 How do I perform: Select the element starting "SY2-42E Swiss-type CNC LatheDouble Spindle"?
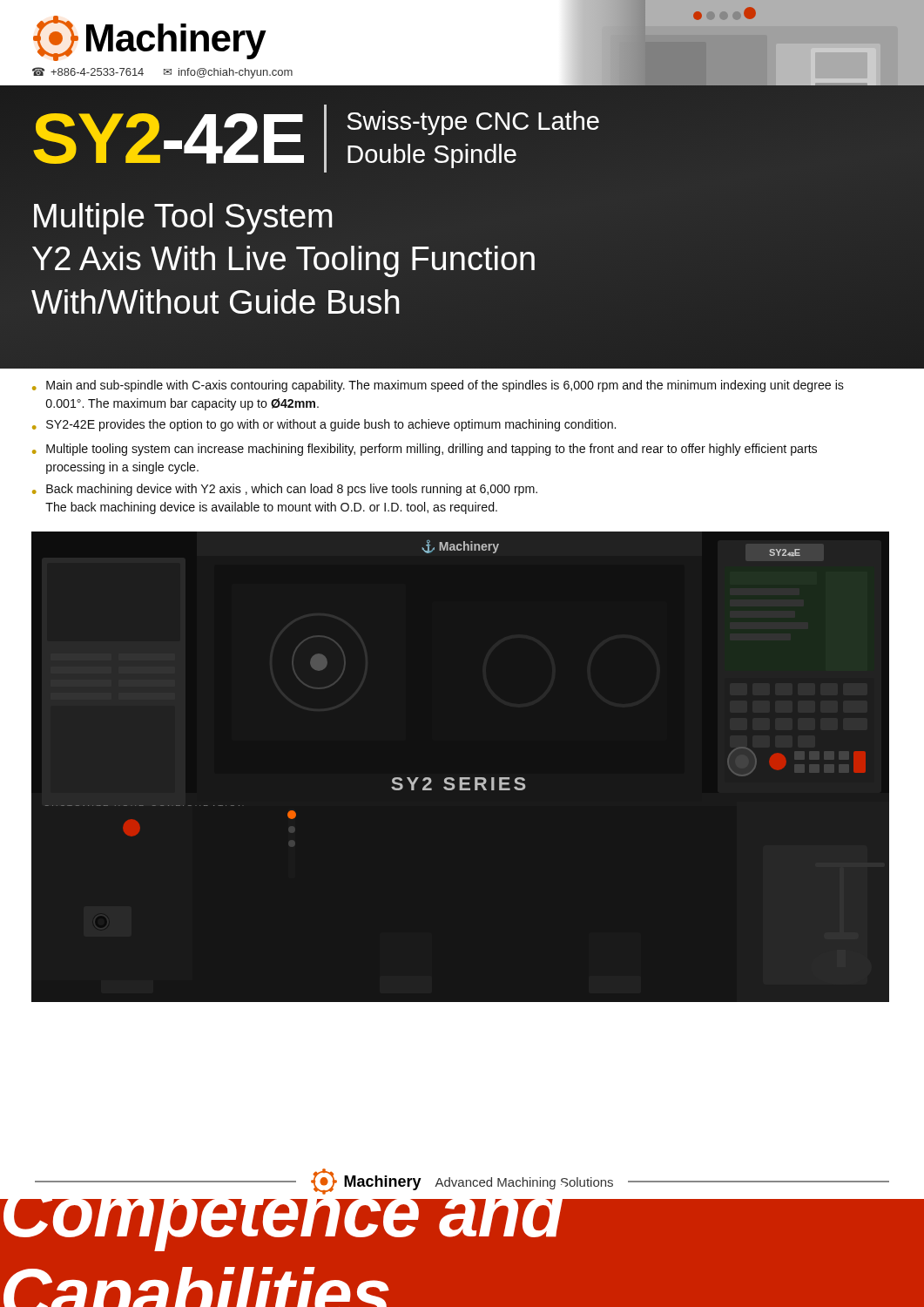pyautogui.click(x=316, y=139)
